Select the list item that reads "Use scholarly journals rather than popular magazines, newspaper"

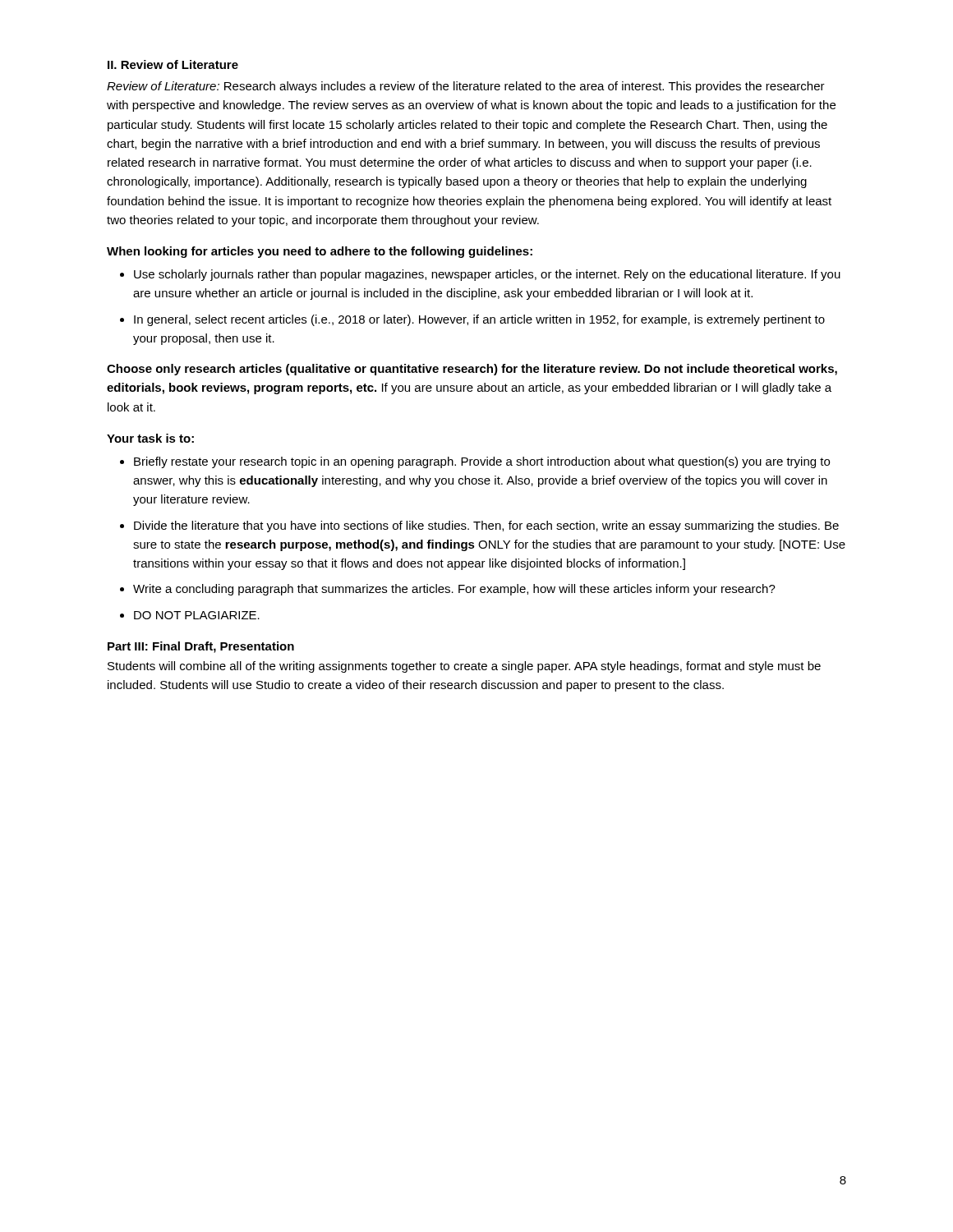tap(487, 283)
